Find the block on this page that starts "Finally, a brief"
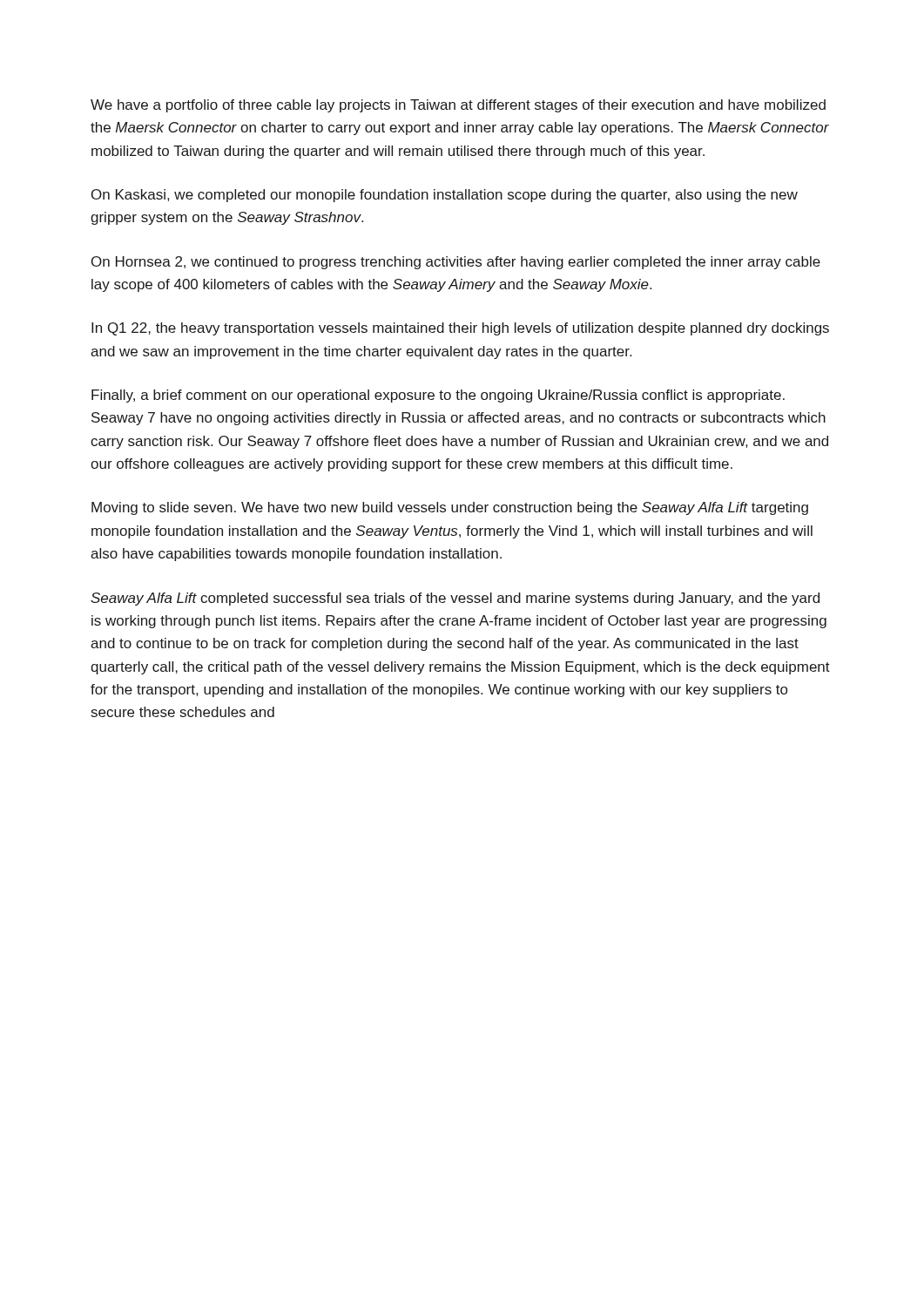 tap(460, 430)
